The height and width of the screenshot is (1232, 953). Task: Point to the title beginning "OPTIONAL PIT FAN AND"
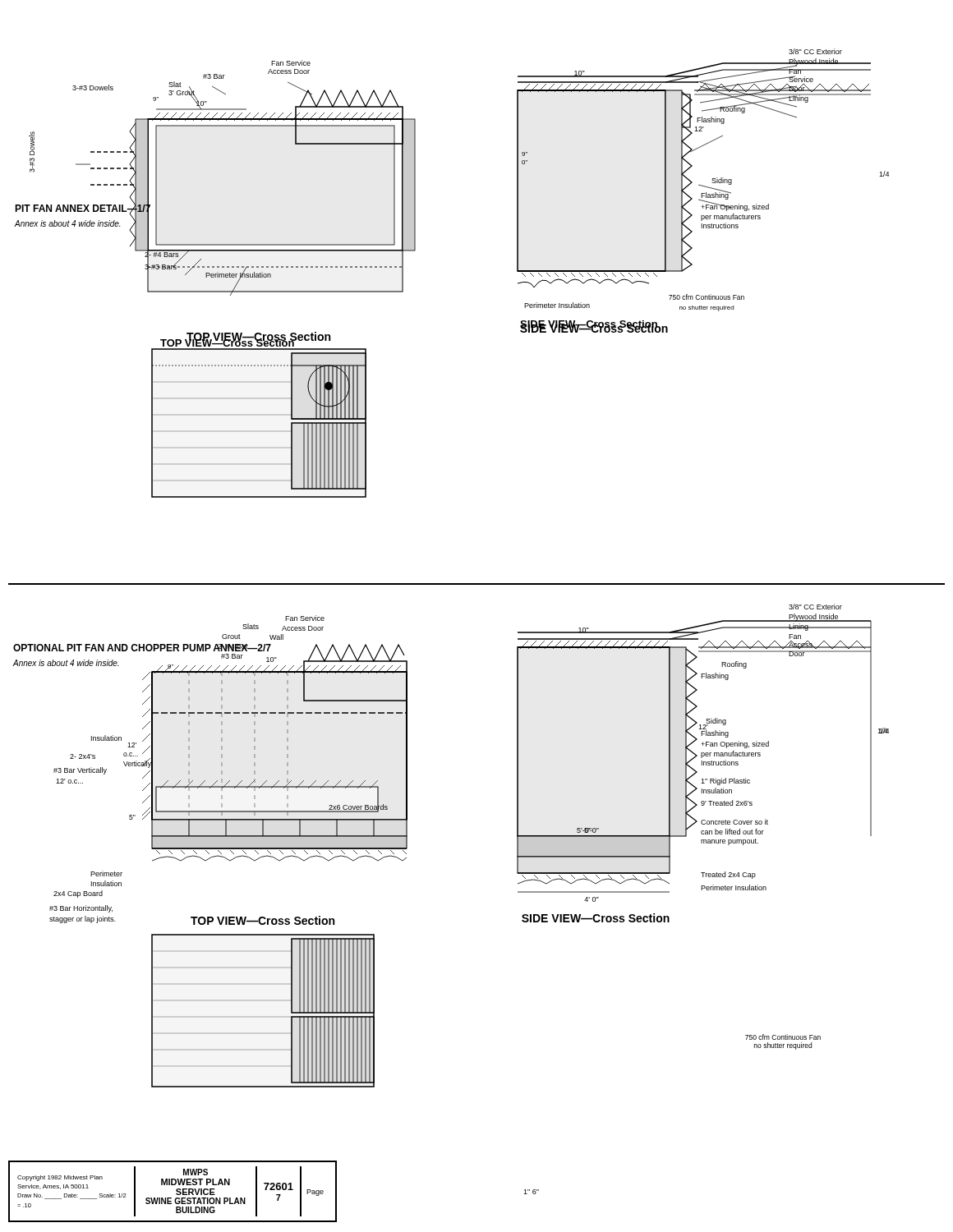point(142,655)
